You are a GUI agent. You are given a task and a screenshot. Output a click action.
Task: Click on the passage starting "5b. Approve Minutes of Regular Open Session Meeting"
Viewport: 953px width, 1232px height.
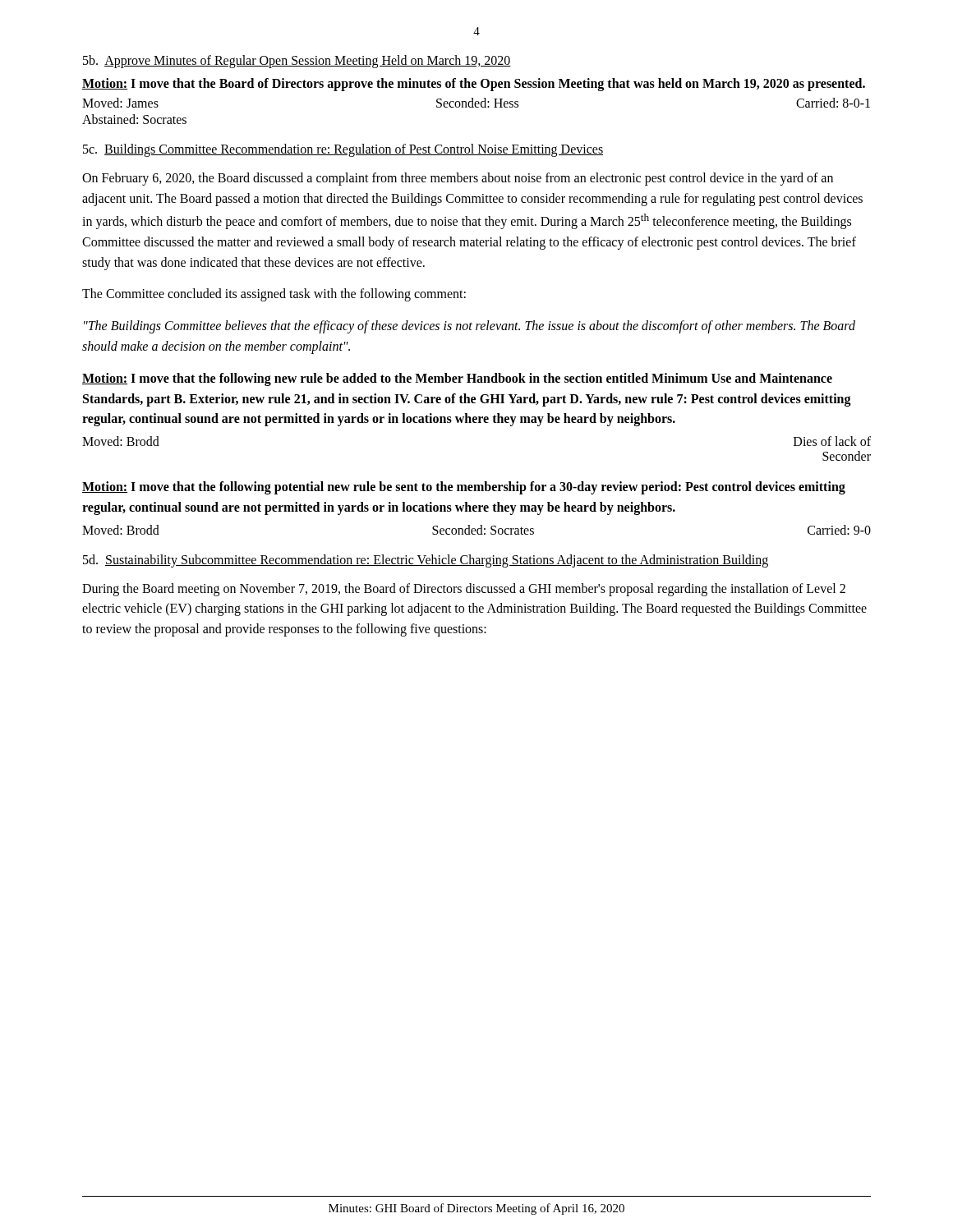(x=296, y=60)
